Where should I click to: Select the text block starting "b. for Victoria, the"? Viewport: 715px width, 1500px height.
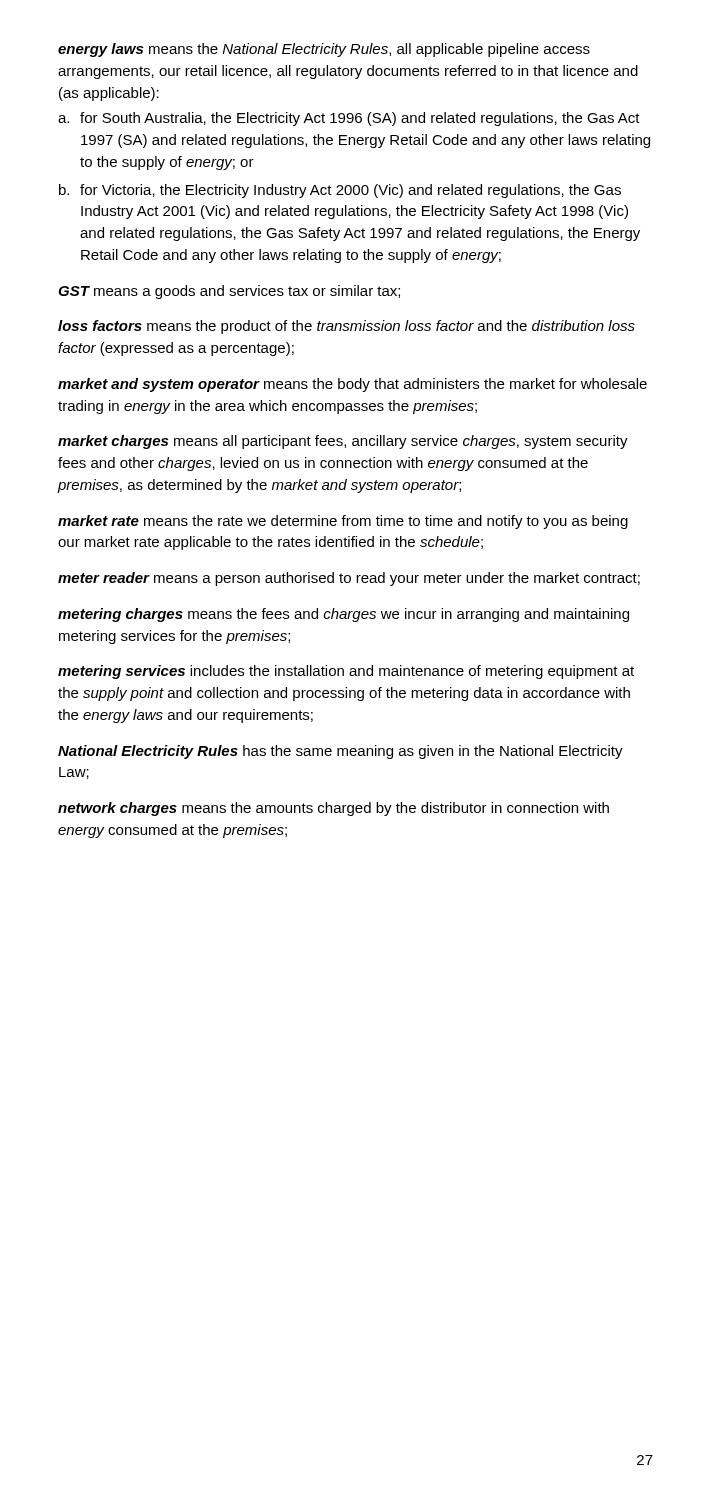tap(355, 222)
